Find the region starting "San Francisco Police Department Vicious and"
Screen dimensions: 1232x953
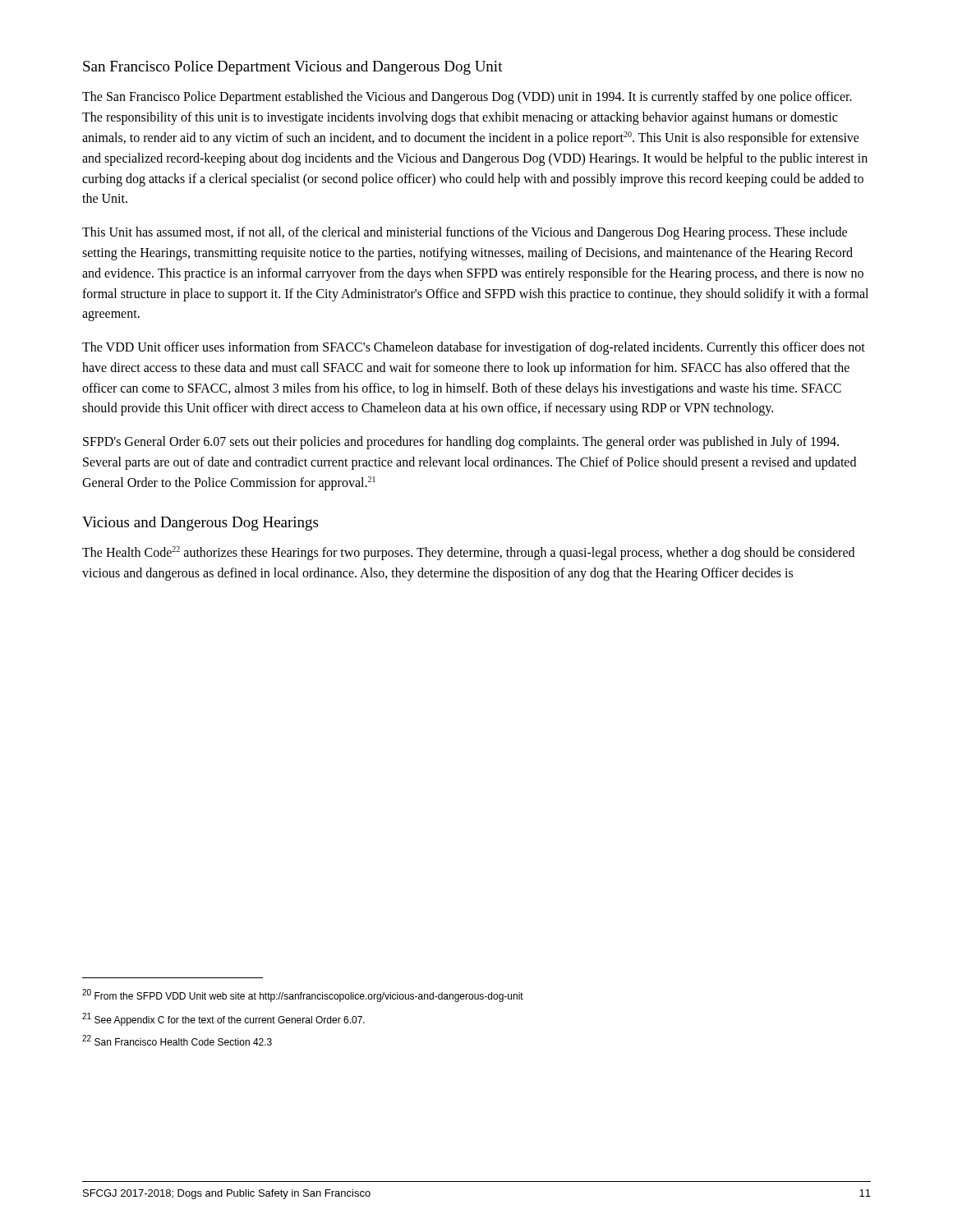292,66
